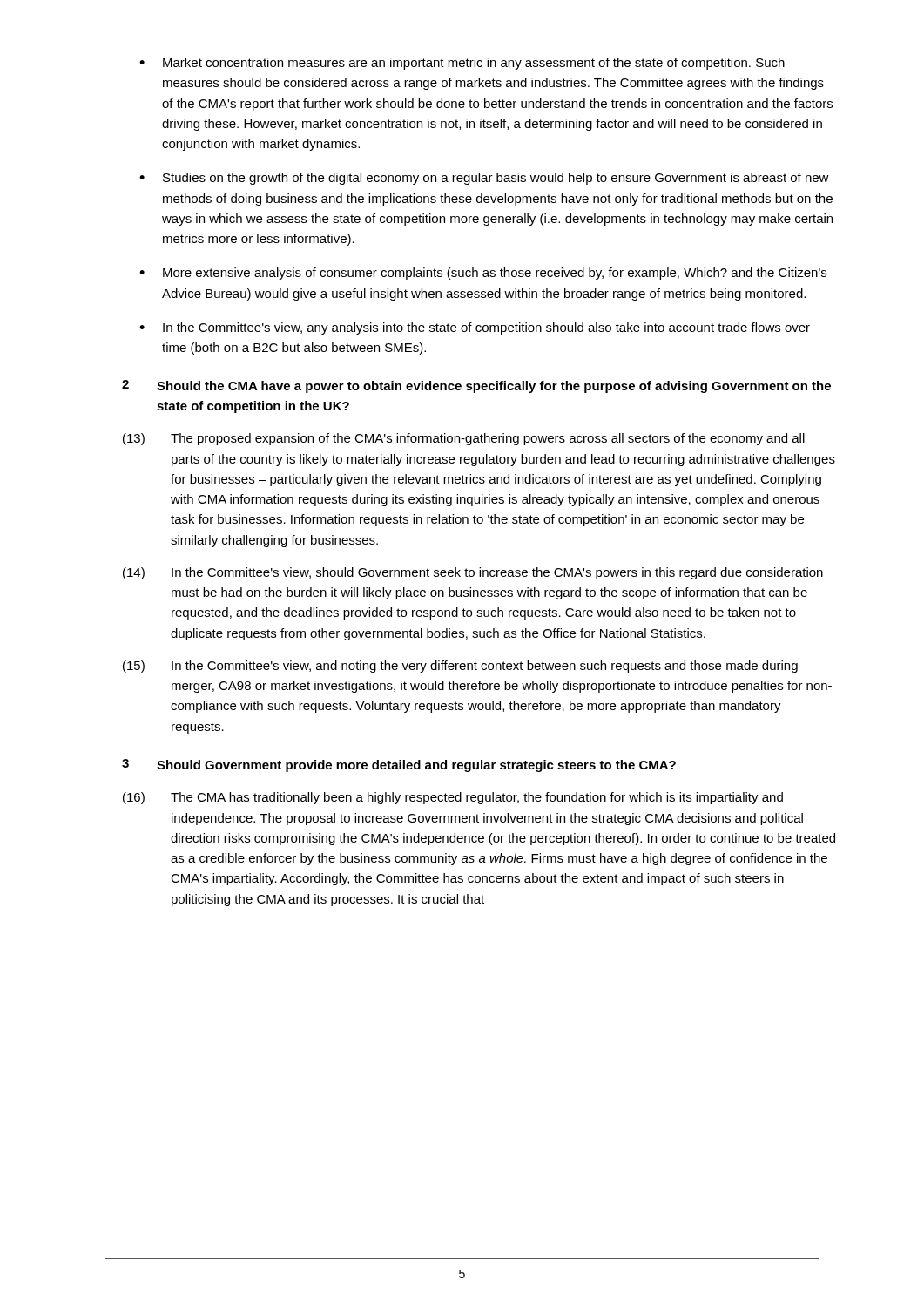Click the section header that begins "2 Should the CMA have a power"
Image resolution: width=924 pixels, height=1307 pixels.
point(479,396)
